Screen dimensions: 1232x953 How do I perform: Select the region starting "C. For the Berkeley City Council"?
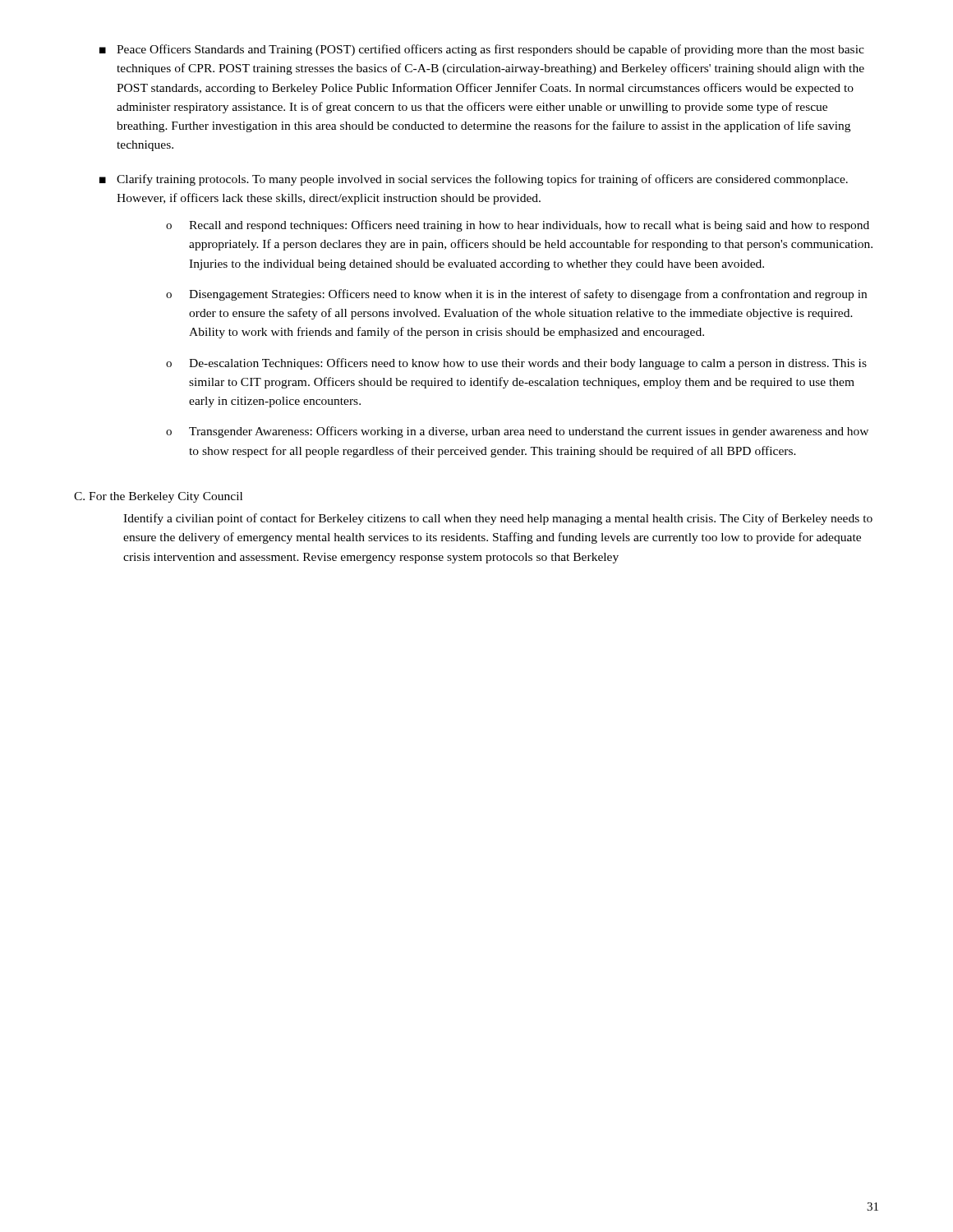158,495
